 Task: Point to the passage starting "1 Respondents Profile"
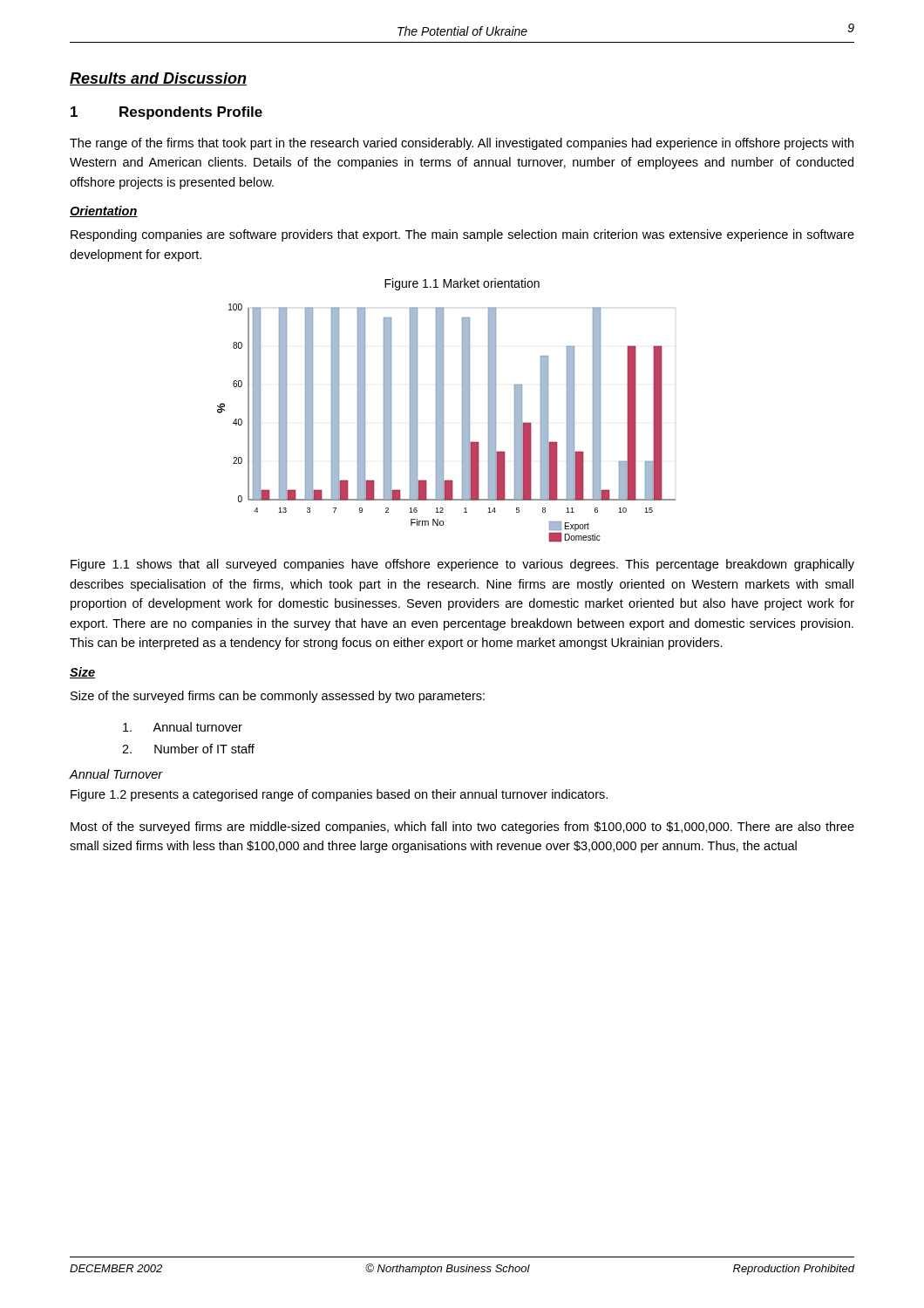166,112
